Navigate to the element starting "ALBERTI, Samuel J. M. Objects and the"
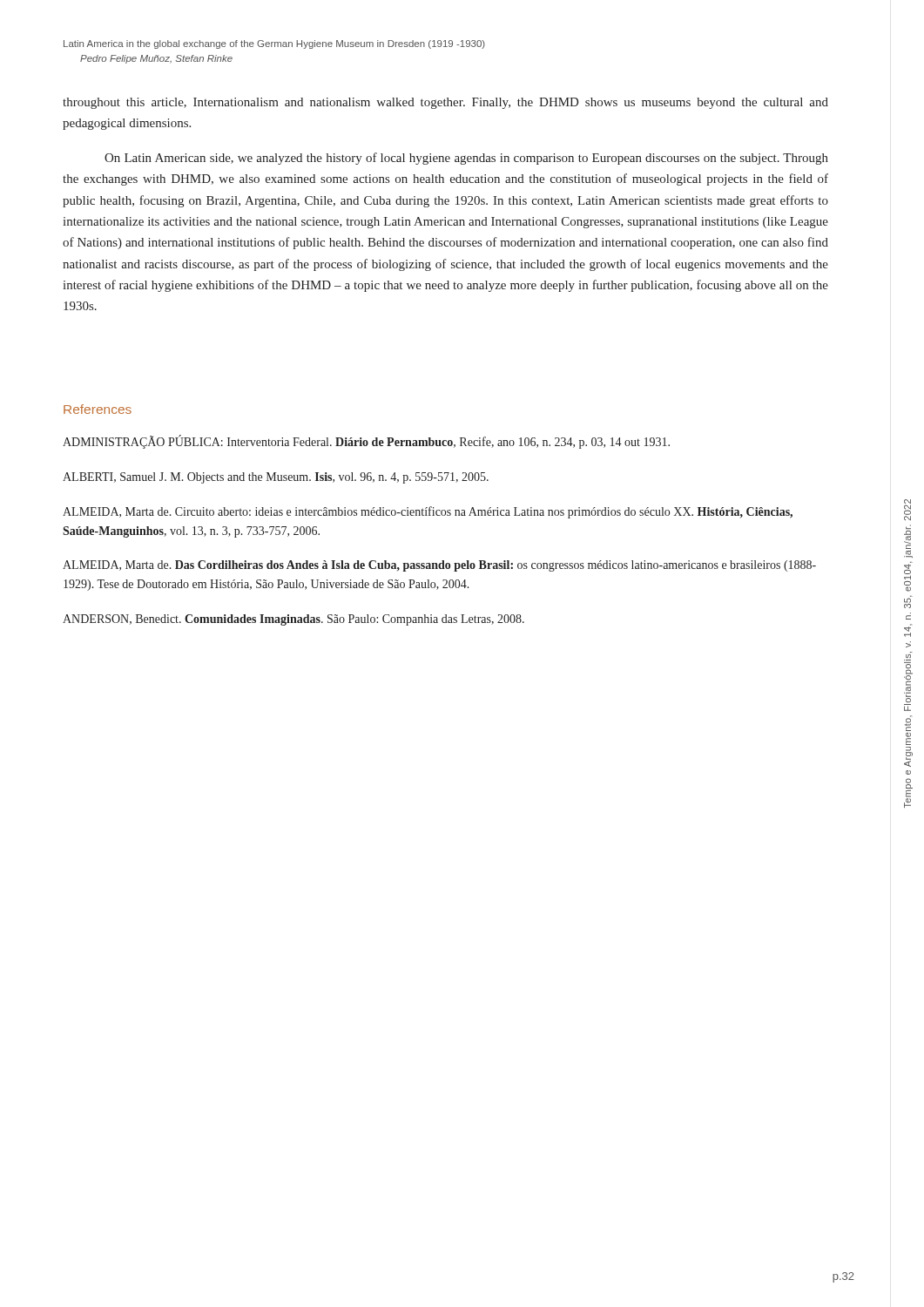Image resolution: width=924 pixels, height=1307 pixels. (x=445, y=478)
